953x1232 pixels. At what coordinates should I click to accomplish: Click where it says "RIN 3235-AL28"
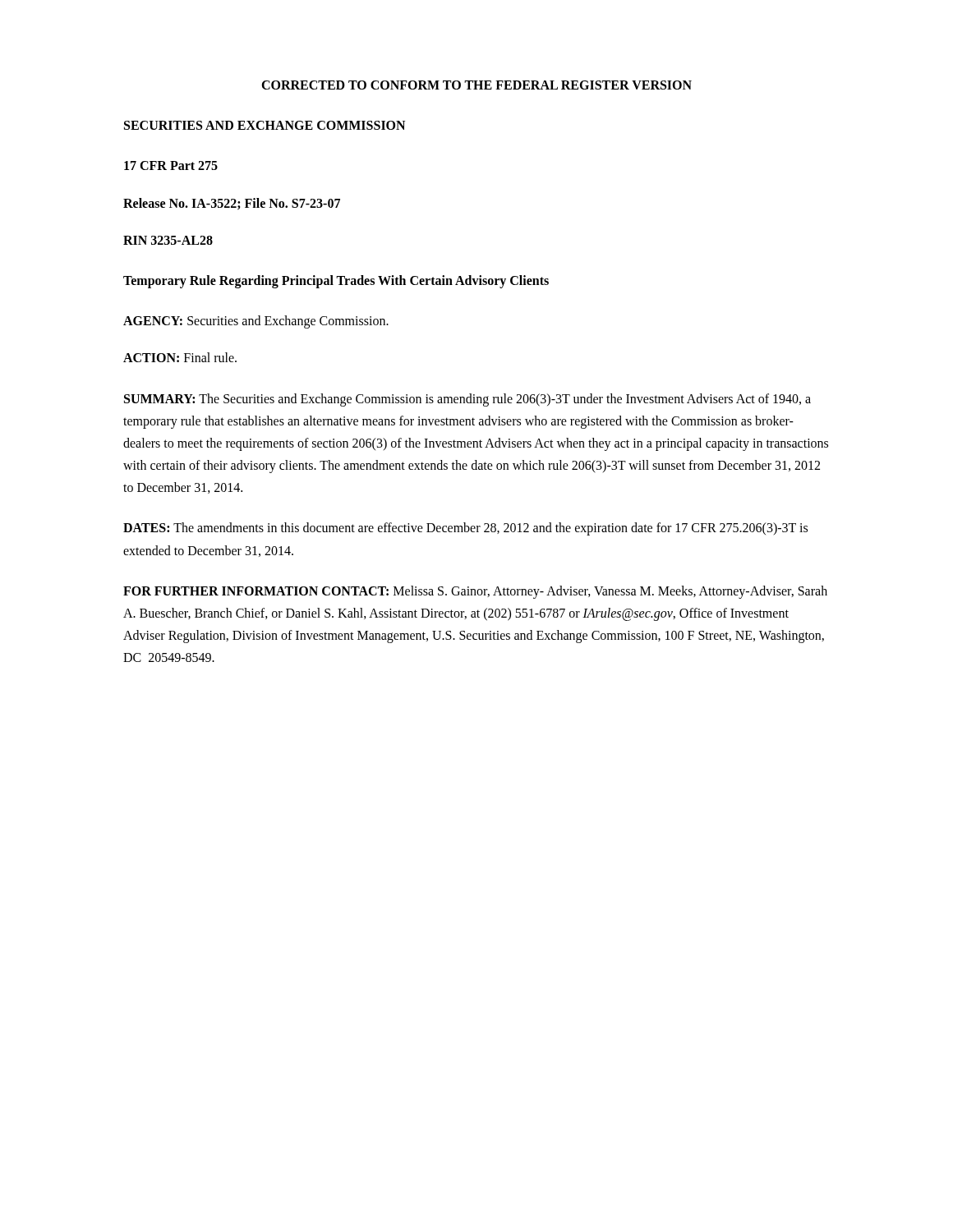168,240
